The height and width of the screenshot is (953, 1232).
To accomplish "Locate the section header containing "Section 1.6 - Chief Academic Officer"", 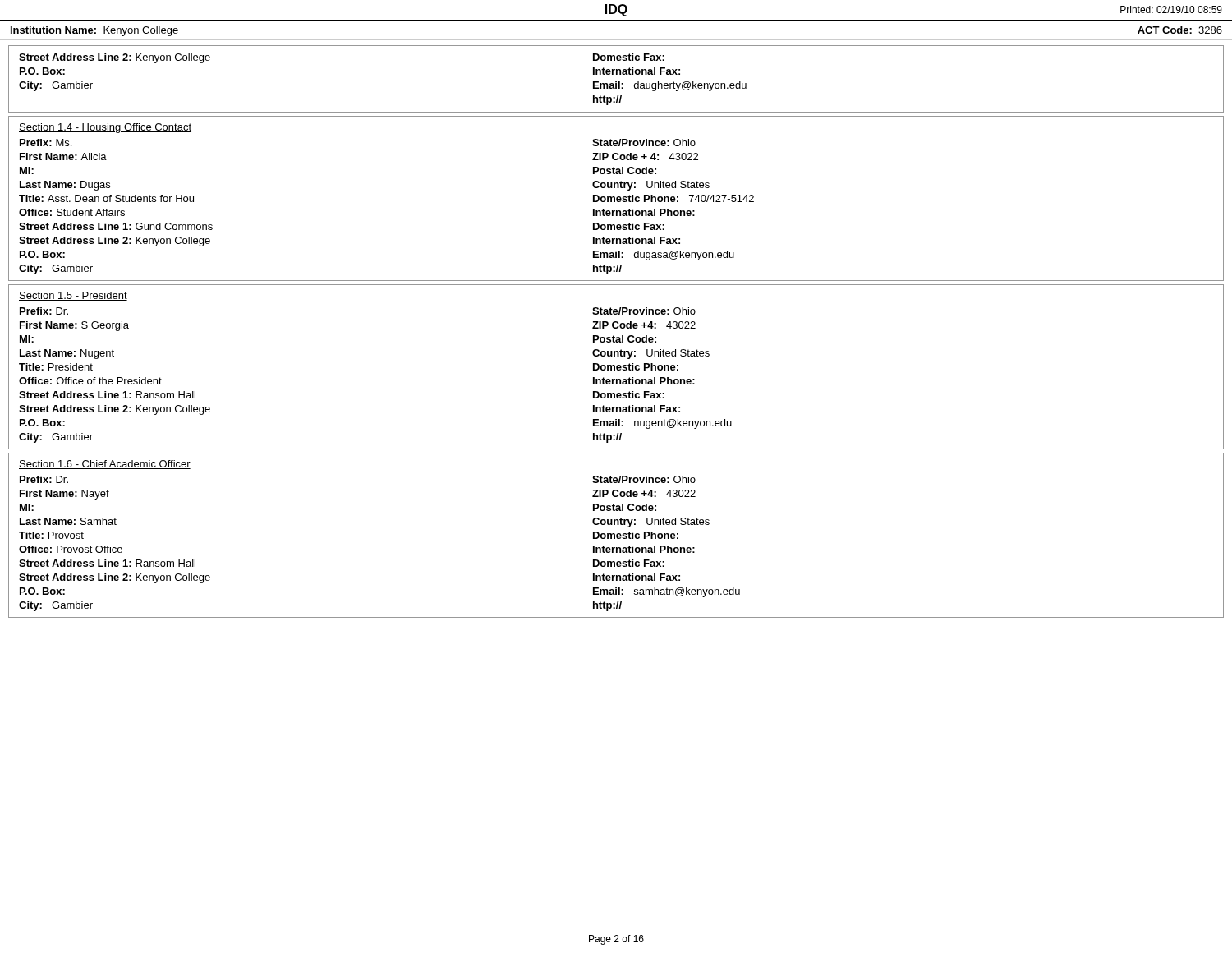I will [x=105, y=464].
